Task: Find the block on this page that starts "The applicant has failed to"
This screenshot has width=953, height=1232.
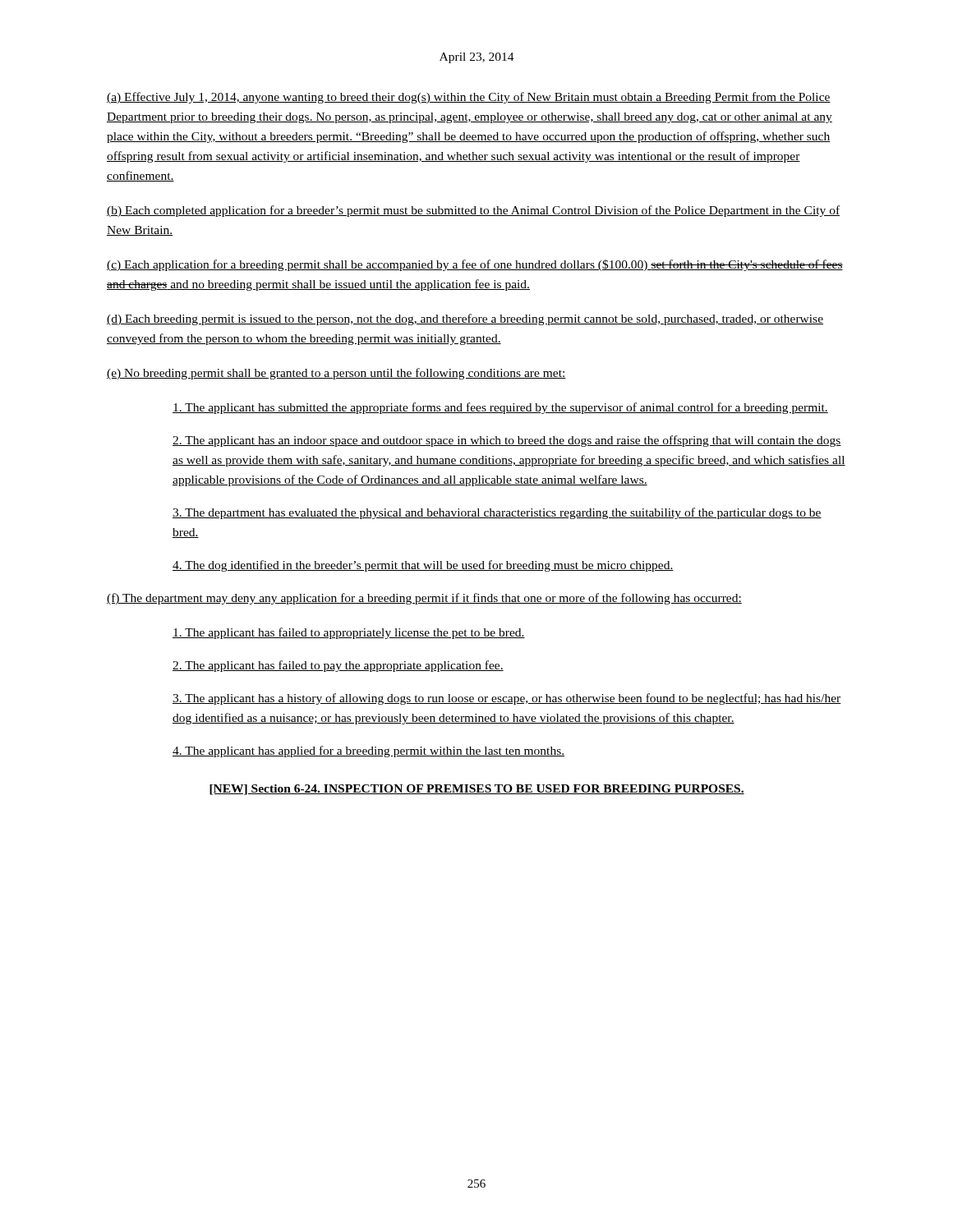Action: [349, 632]
